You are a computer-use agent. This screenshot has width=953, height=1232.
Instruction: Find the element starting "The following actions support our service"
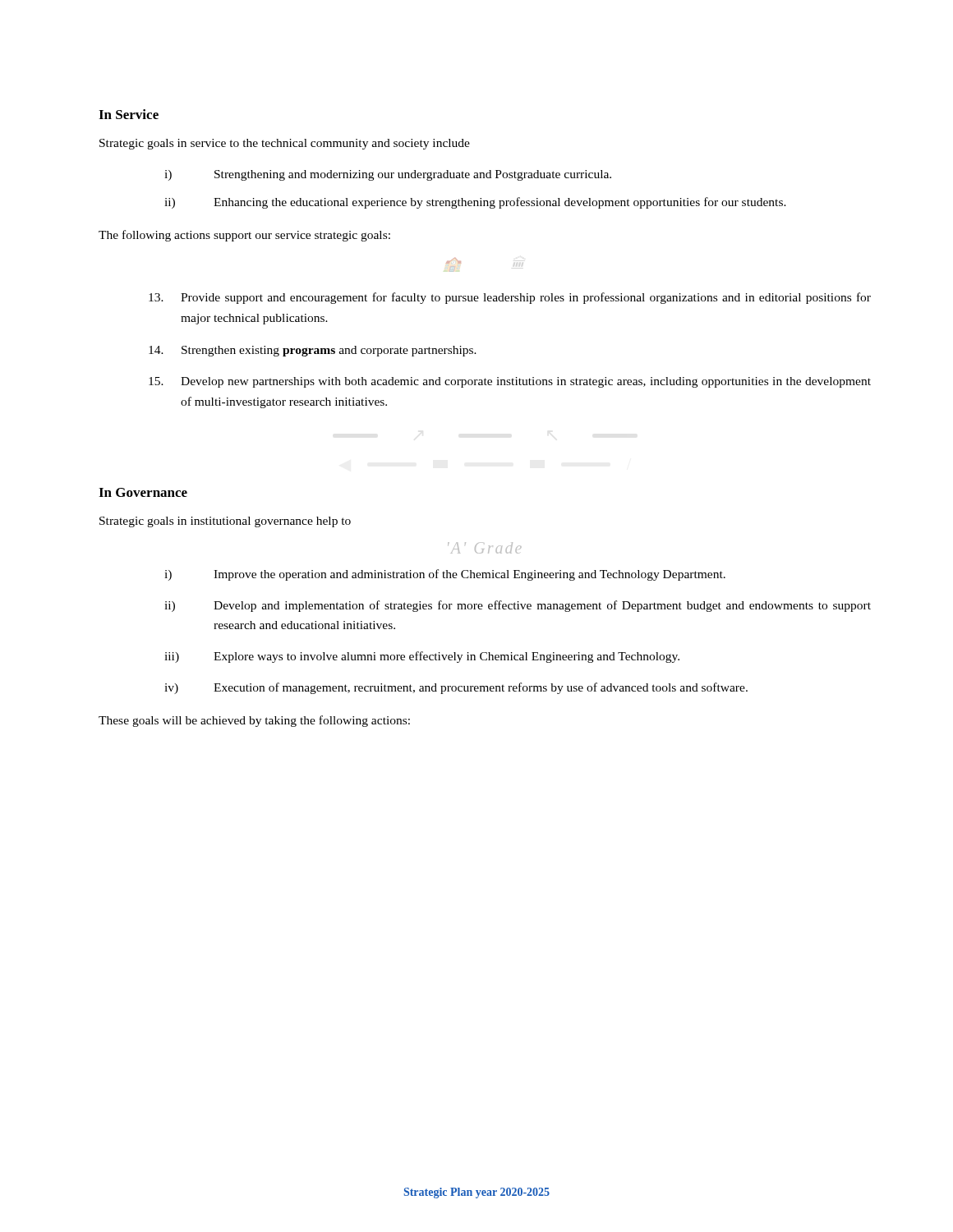click(x=245, y=235)
